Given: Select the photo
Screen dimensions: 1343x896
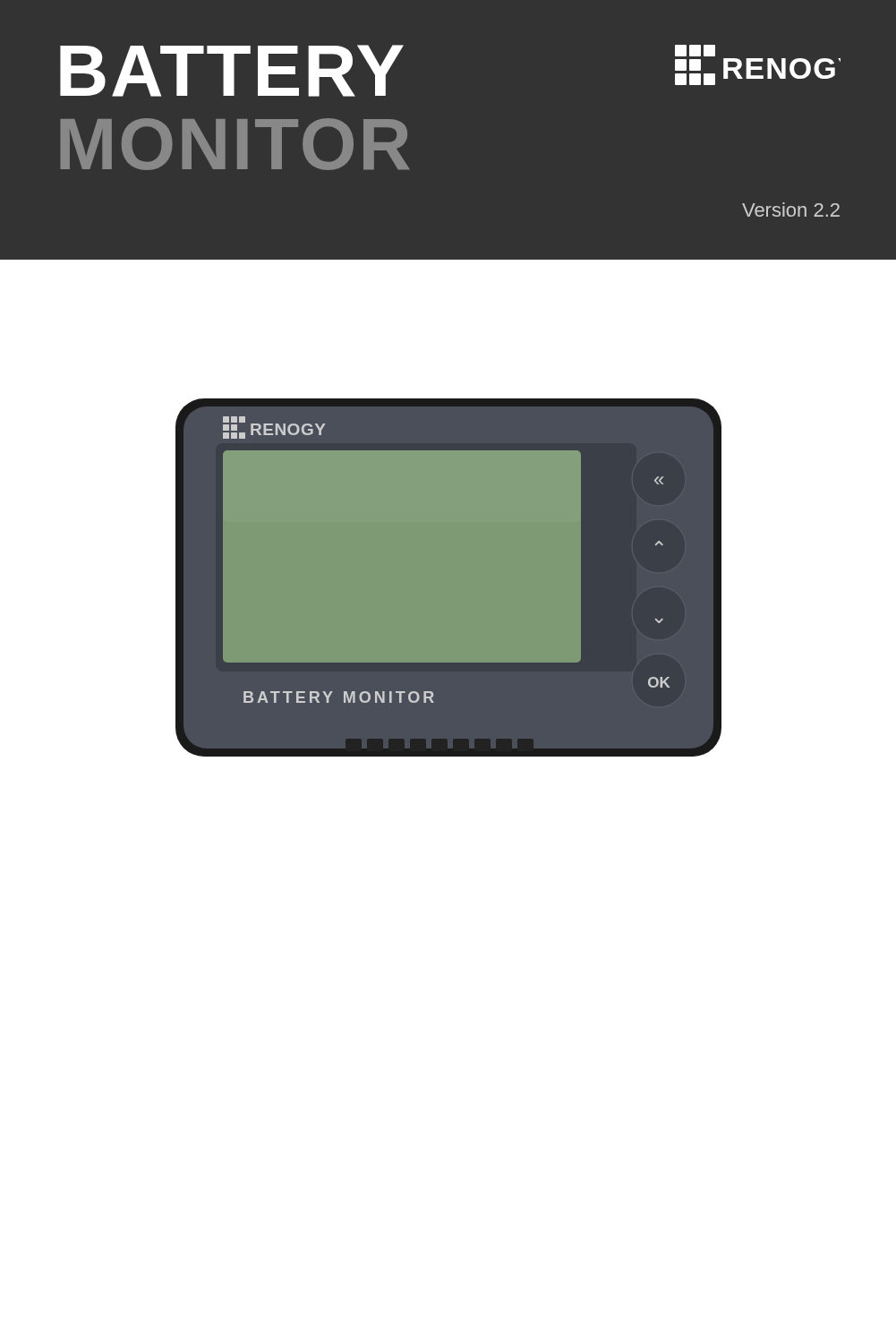Looking at the screenshot, I should pyautogui.click(x=448, y=582).
